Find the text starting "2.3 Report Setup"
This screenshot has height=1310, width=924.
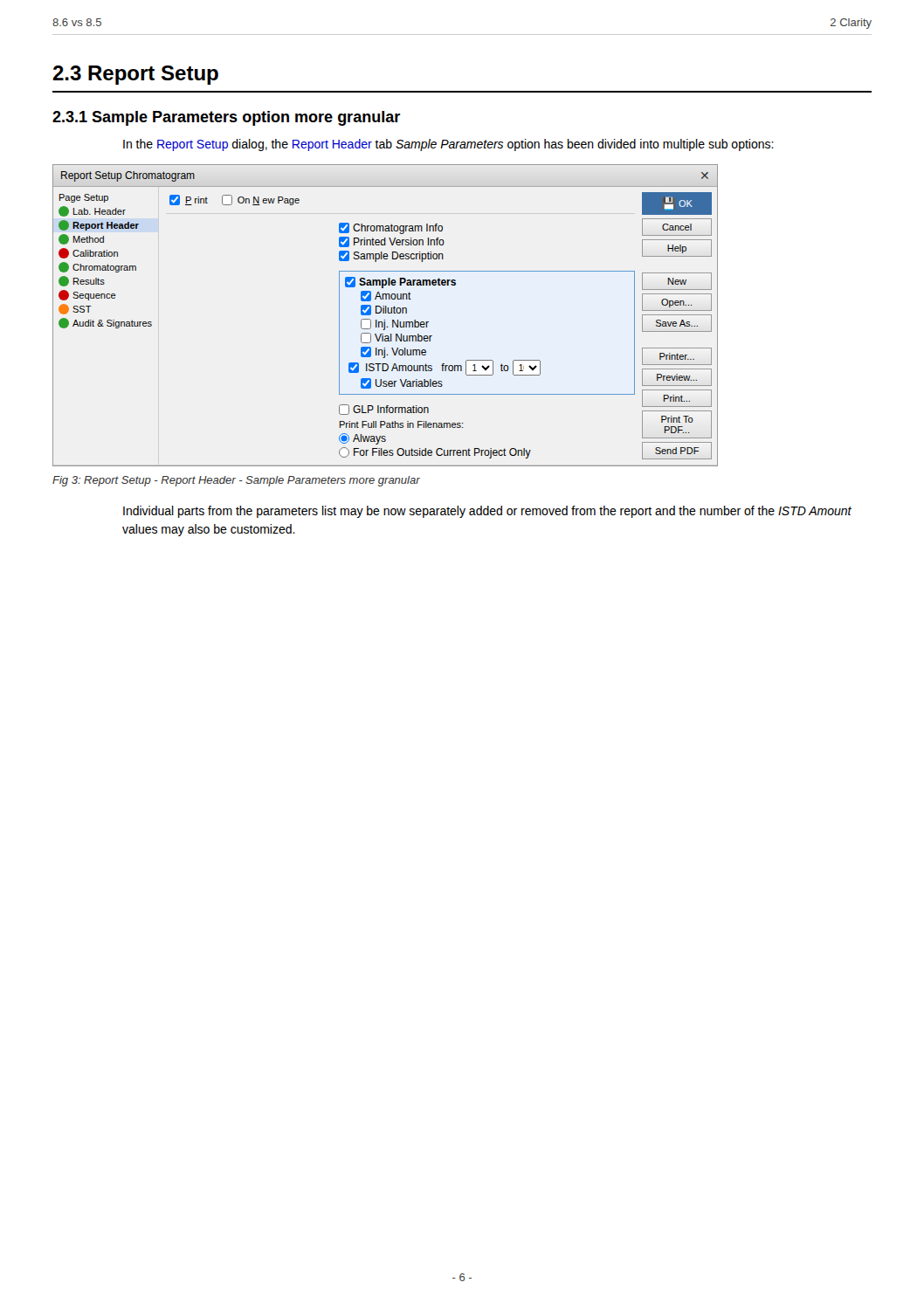click(x=136, y=73)
